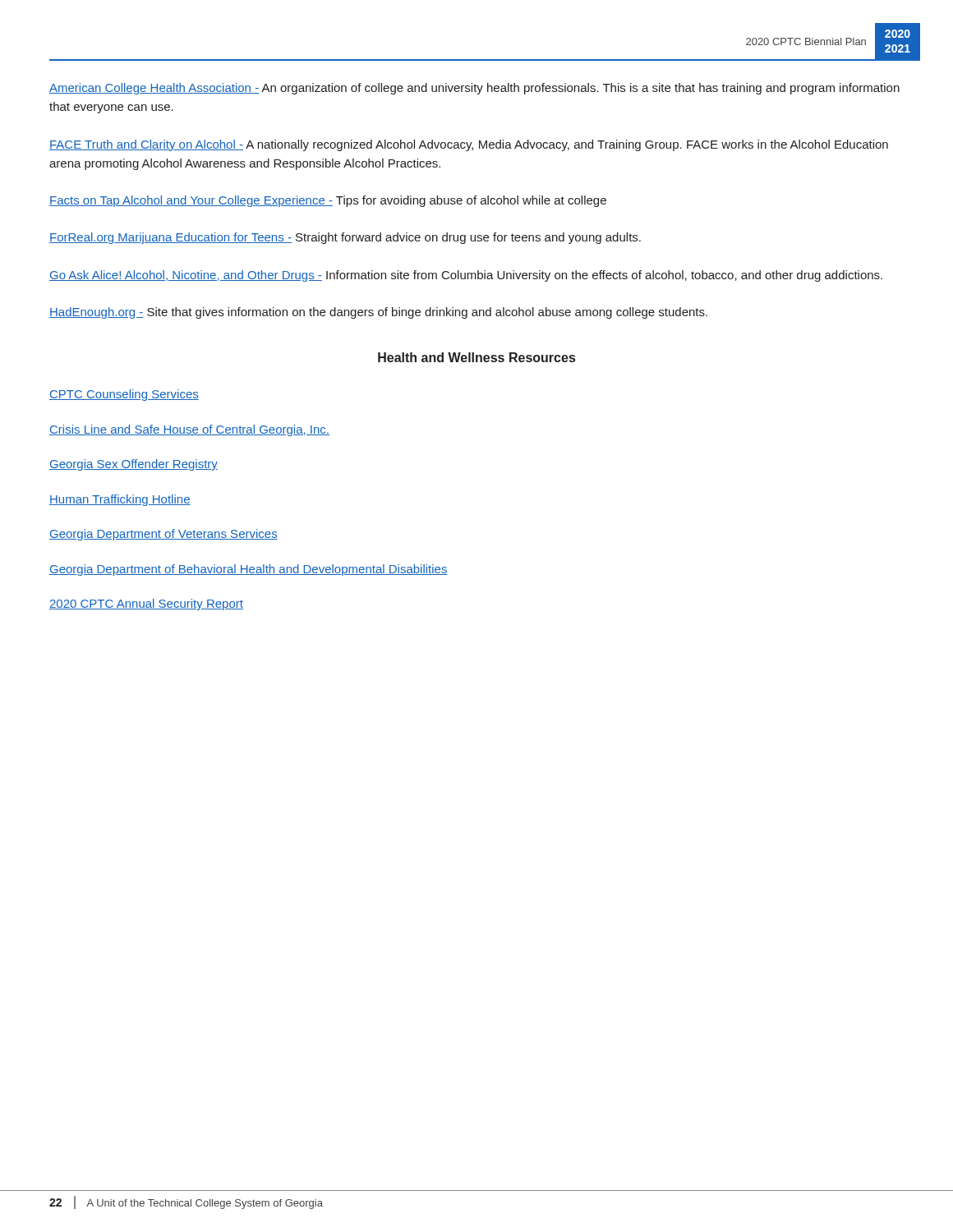Click on the list item that reads "Human Trafficking Hotline"
This screenshot has width=953, height=1232.
pyautogui.click(x=120, y=499)
